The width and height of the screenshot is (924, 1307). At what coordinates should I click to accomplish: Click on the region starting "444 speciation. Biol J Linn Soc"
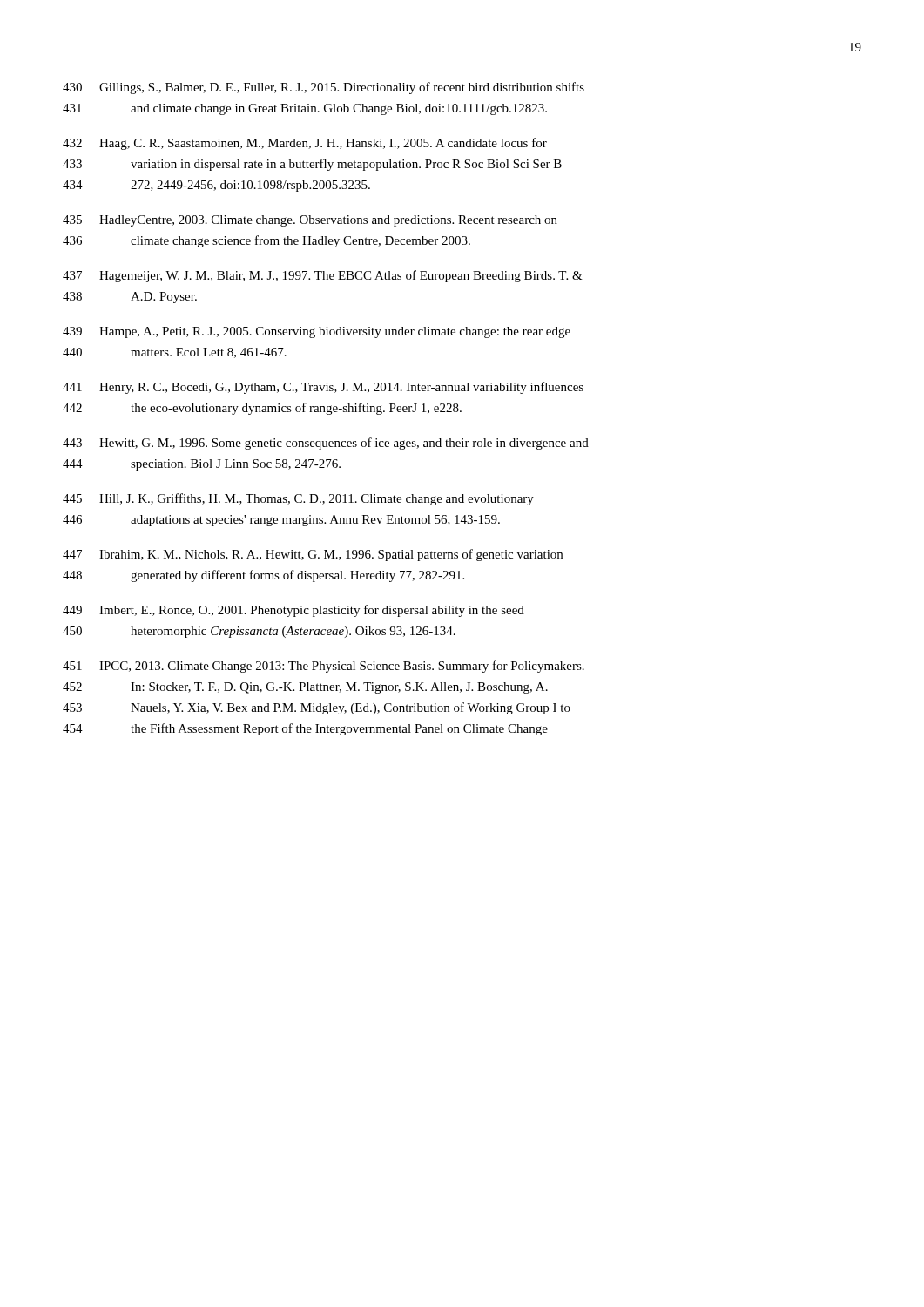click(x=202, y=465)
